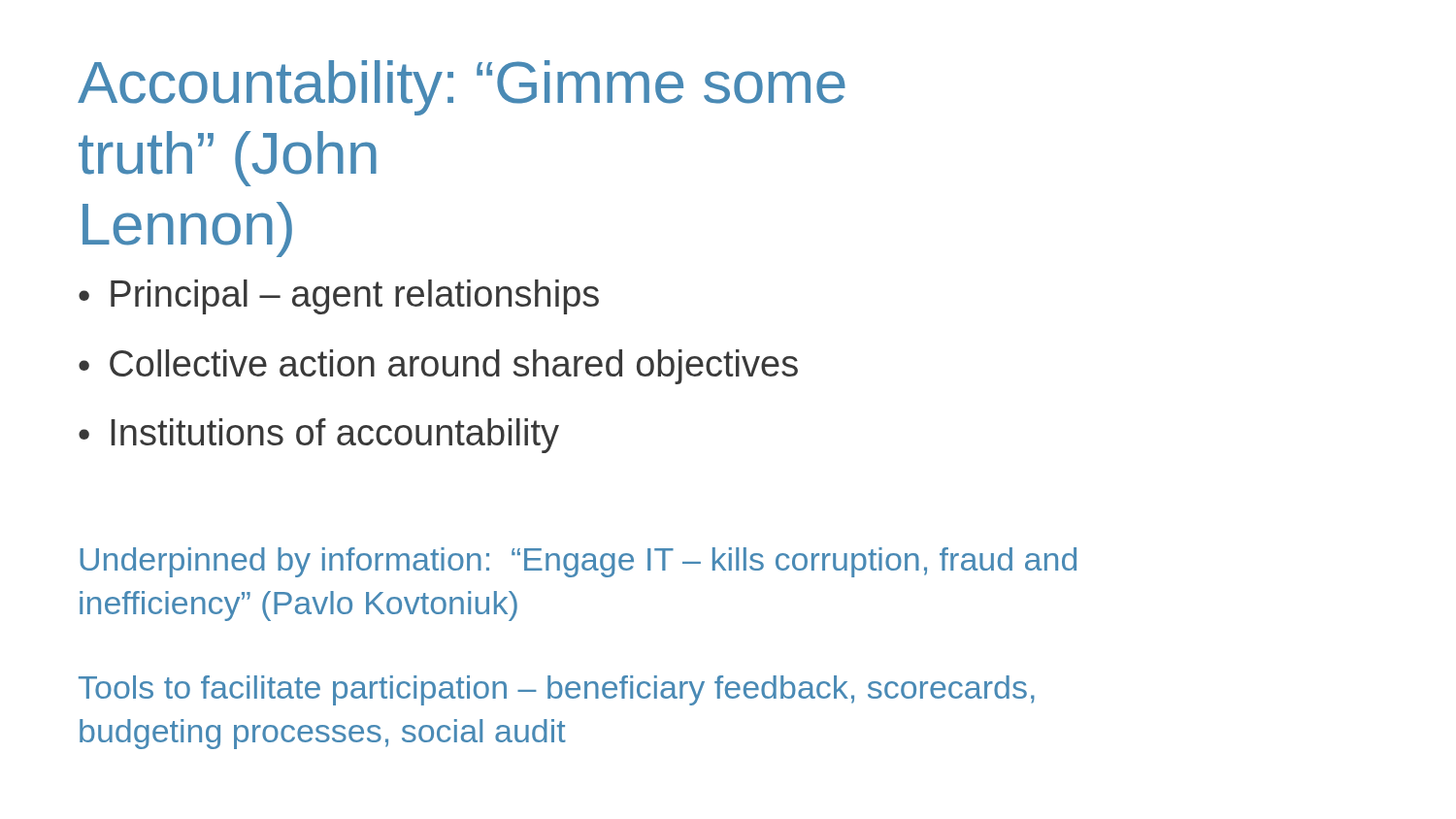Viewport: 1456px width, 819px height.
Task: Select the text block containing "Tools to facilitate"
Action: [x=573, y=709]
